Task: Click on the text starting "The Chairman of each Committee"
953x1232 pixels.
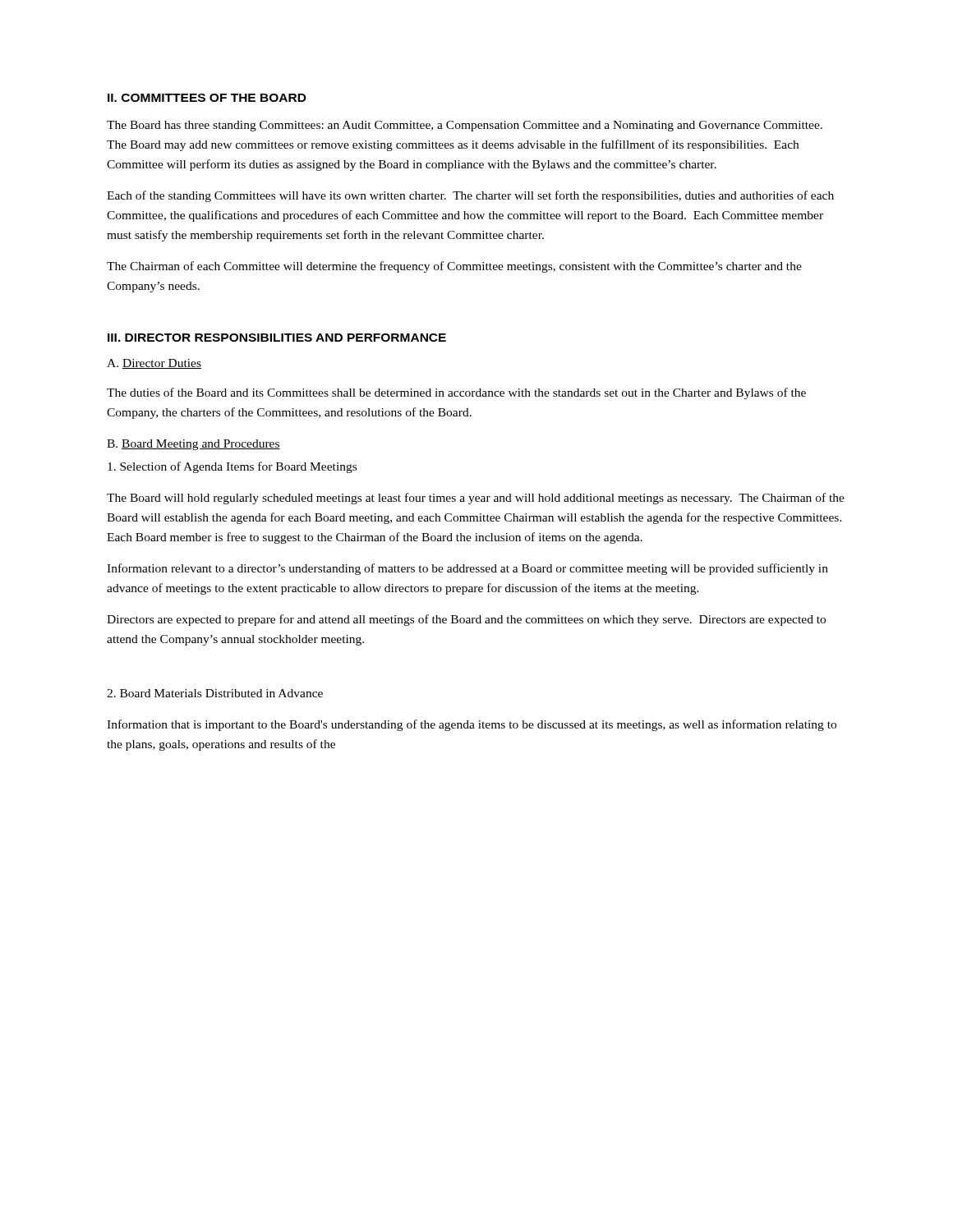Action: coord(454,276)
